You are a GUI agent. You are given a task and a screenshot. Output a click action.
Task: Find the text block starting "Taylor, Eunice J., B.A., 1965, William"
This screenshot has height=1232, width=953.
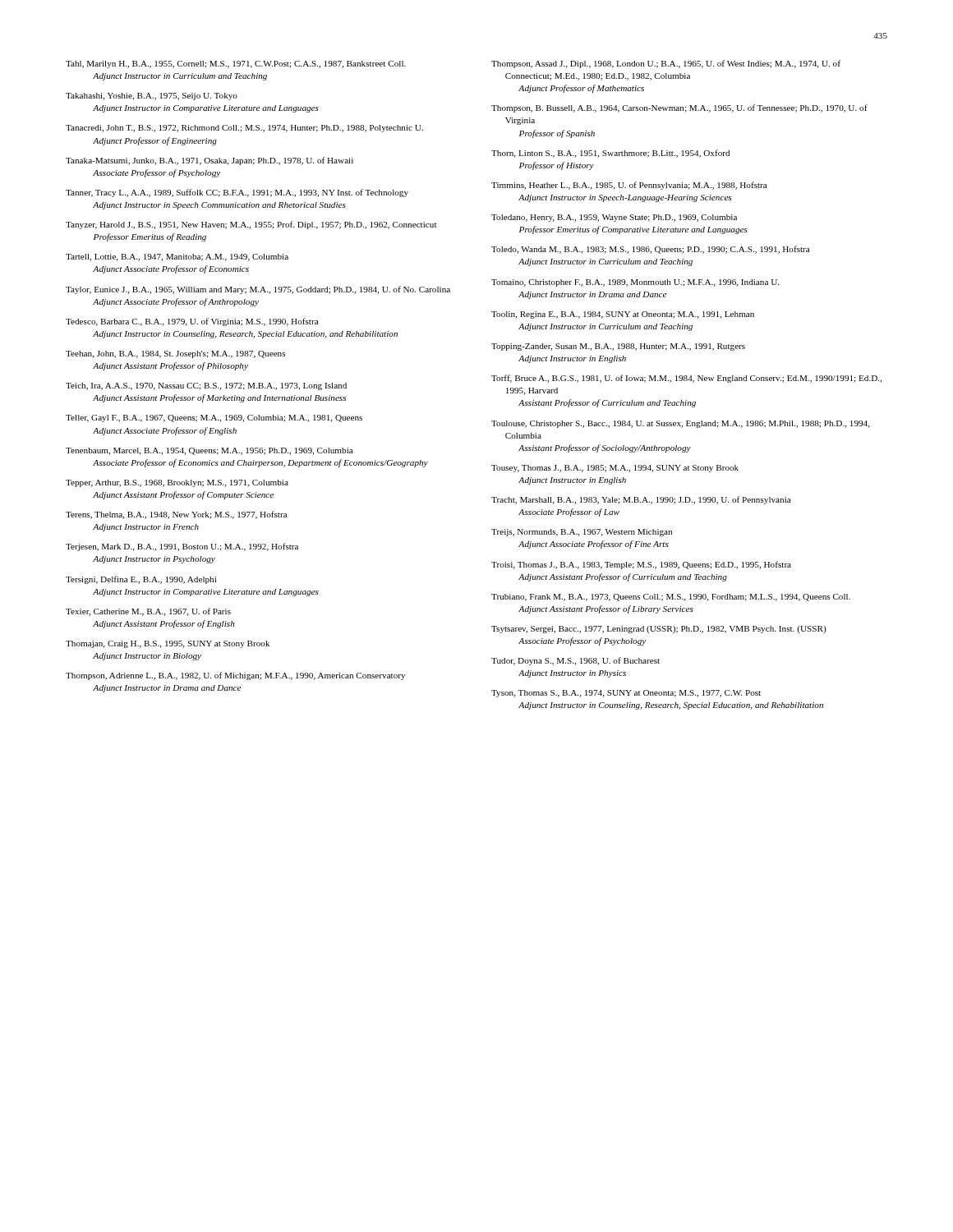(264, 295)
